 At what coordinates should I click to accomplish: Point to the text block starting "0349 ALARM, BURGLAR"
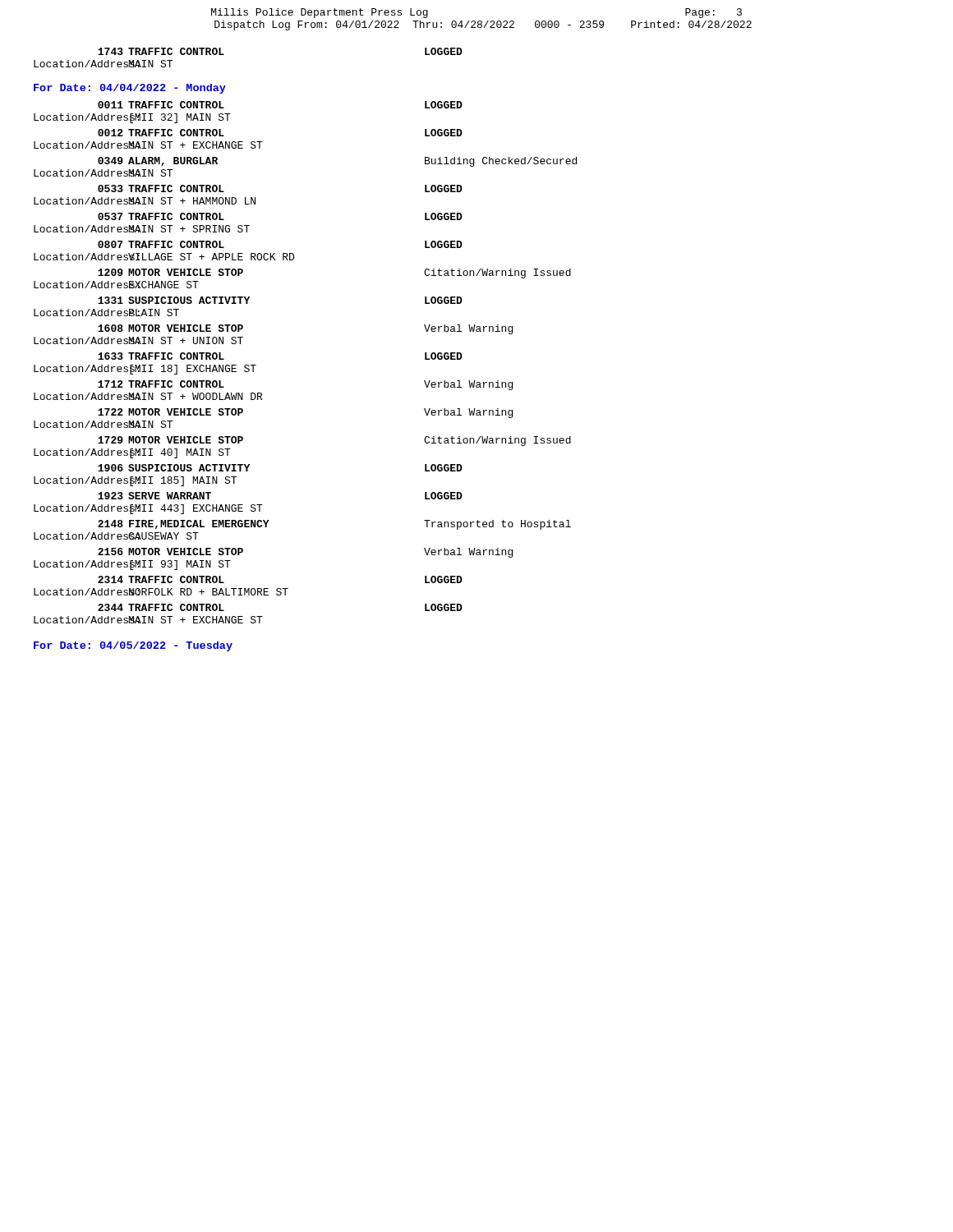(x=476, y=168)
